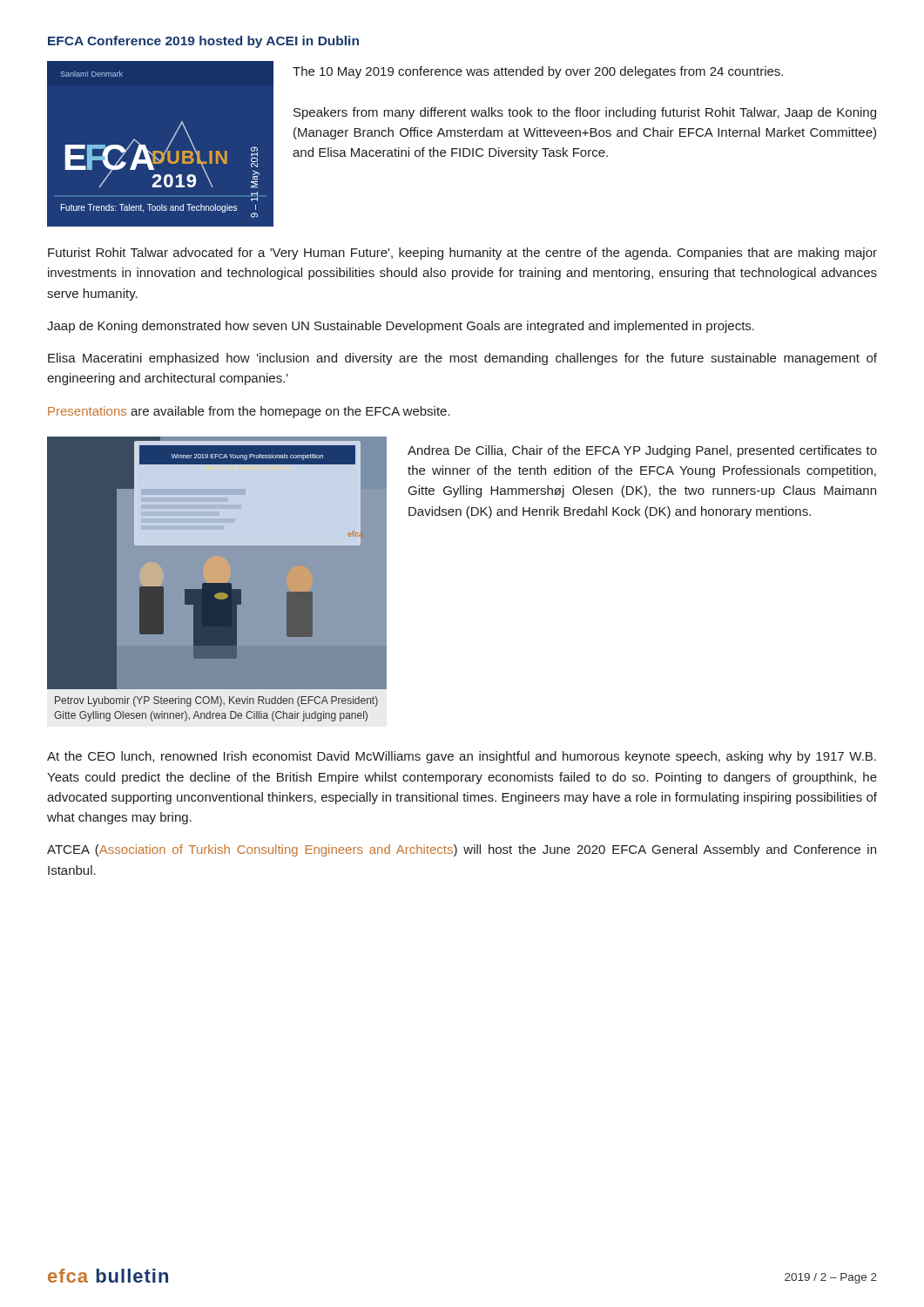Viewport: 924px width, 1307px height.
Task: Find the block on this page that starts "Presentations are available from"
Action: (x=249, y=410)
